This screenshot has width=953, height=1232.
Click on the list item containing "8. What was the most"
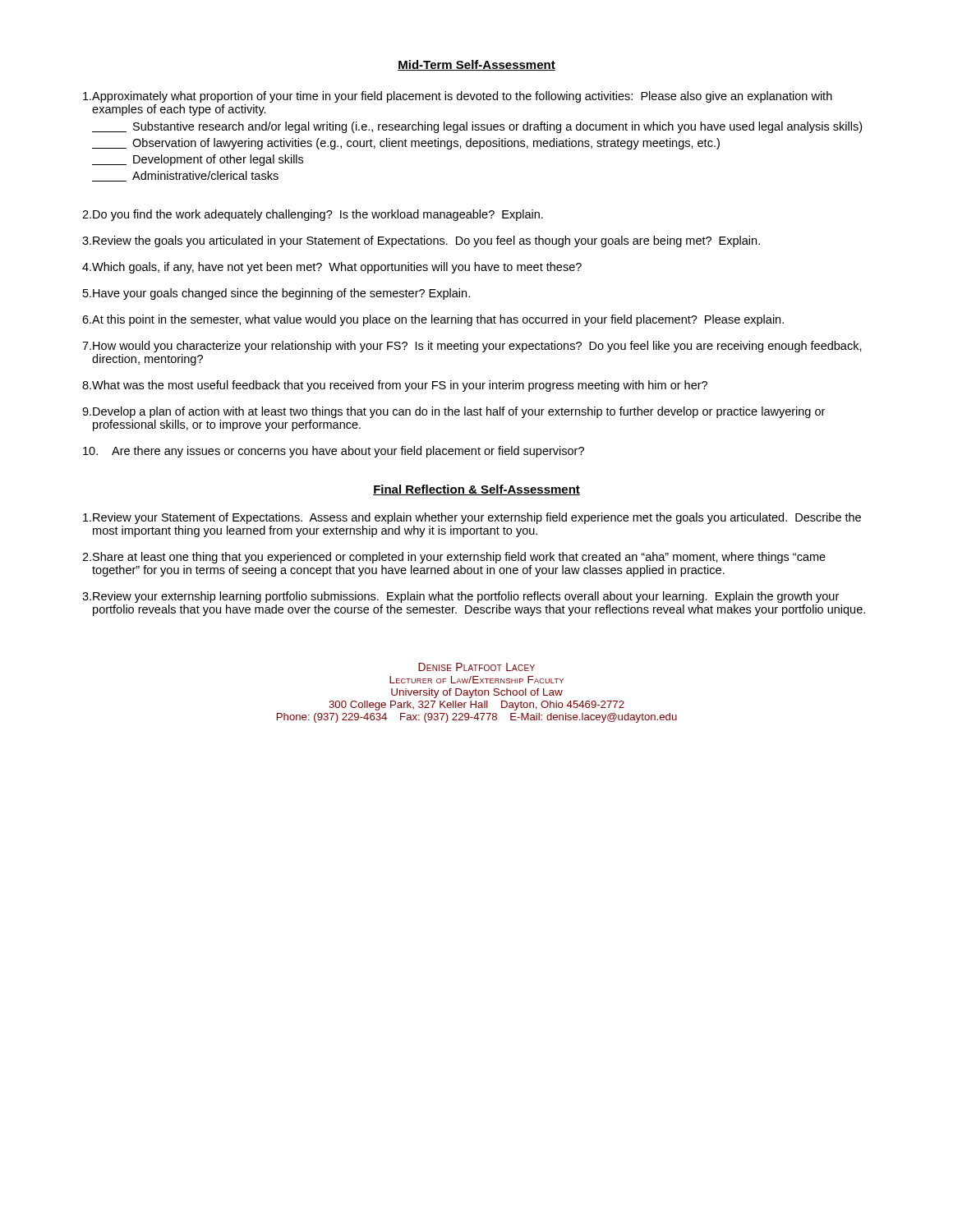tap(395, 385)
